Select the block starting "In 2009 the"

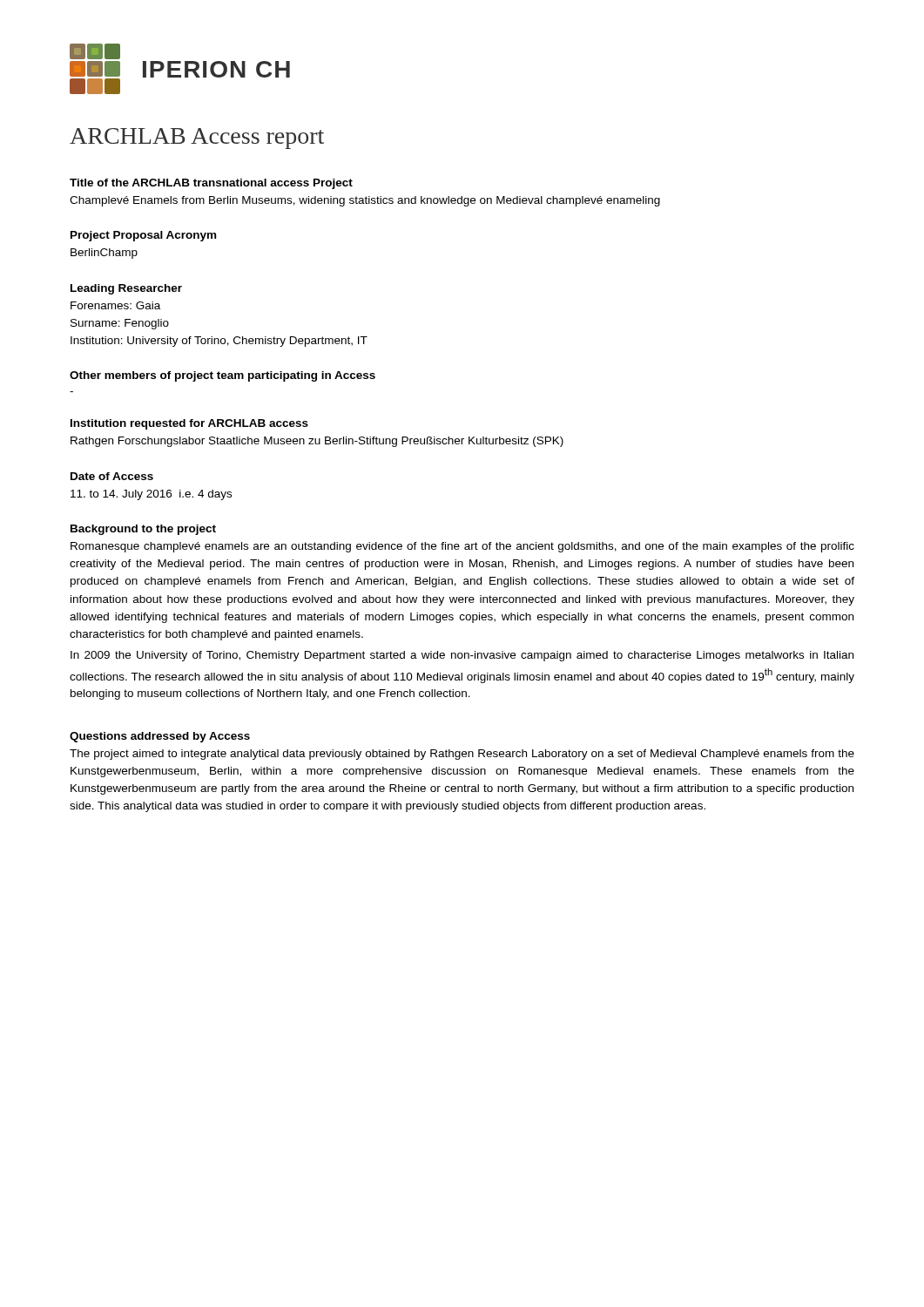point(462,674)
